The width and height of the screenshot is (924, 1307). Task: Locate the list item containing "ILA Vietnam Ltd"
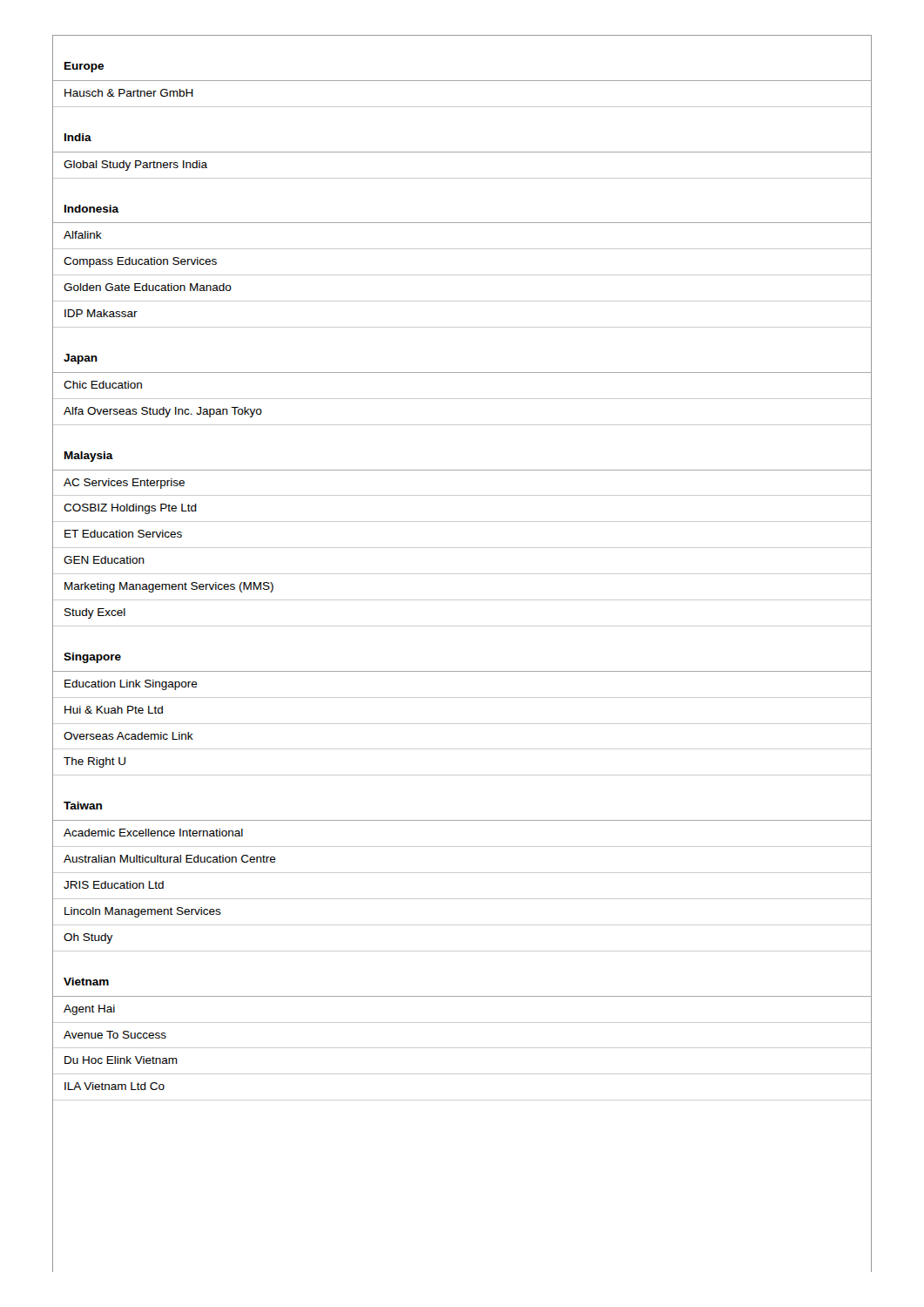115,1086
